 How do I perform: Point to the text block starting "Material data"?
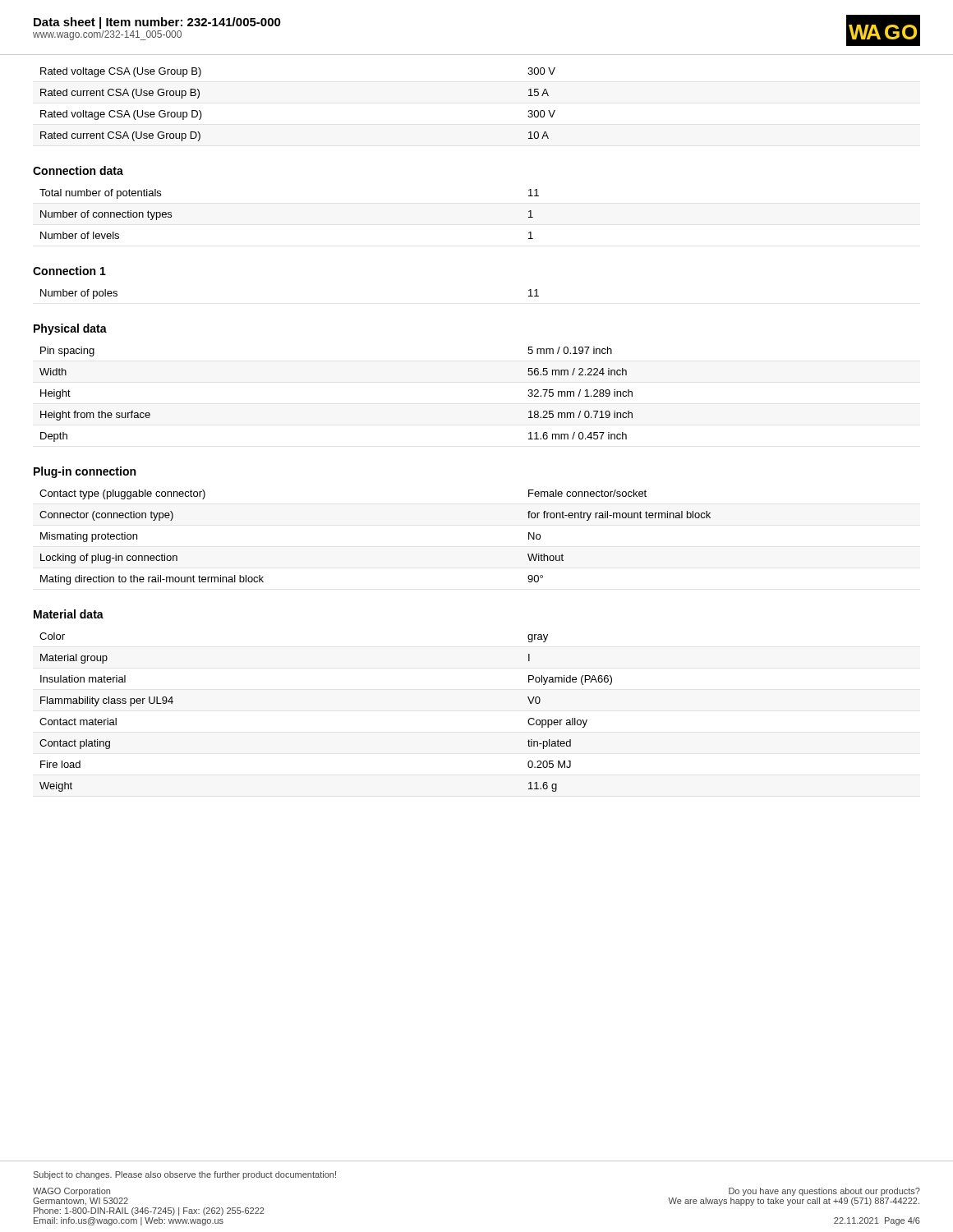pyautogui.click(x=68, y=614)
